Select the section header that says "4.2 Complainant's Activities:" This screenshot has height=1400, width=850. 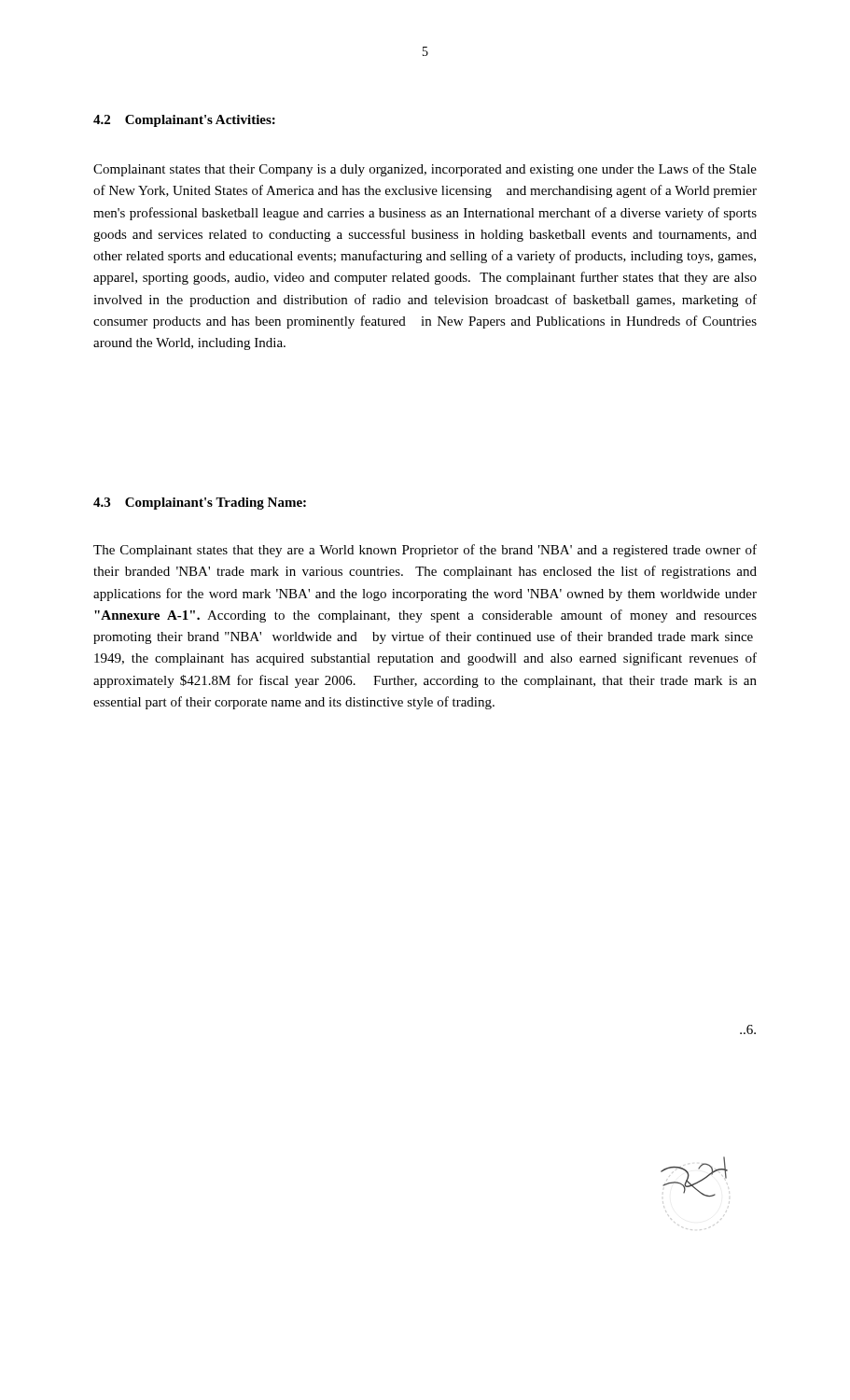(x=185, y=119)
